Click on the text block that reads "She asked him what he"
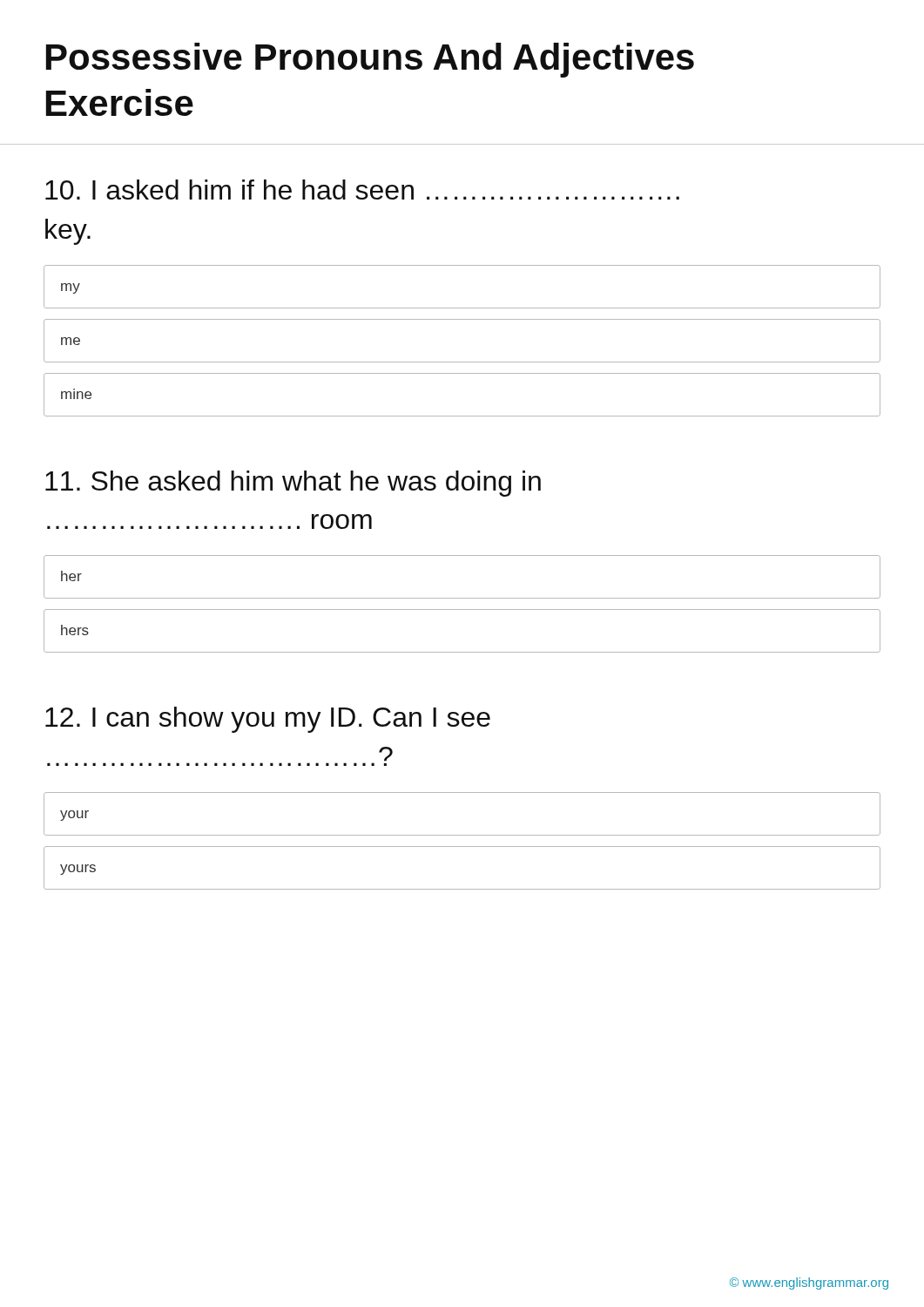 (x=293, y=500)
